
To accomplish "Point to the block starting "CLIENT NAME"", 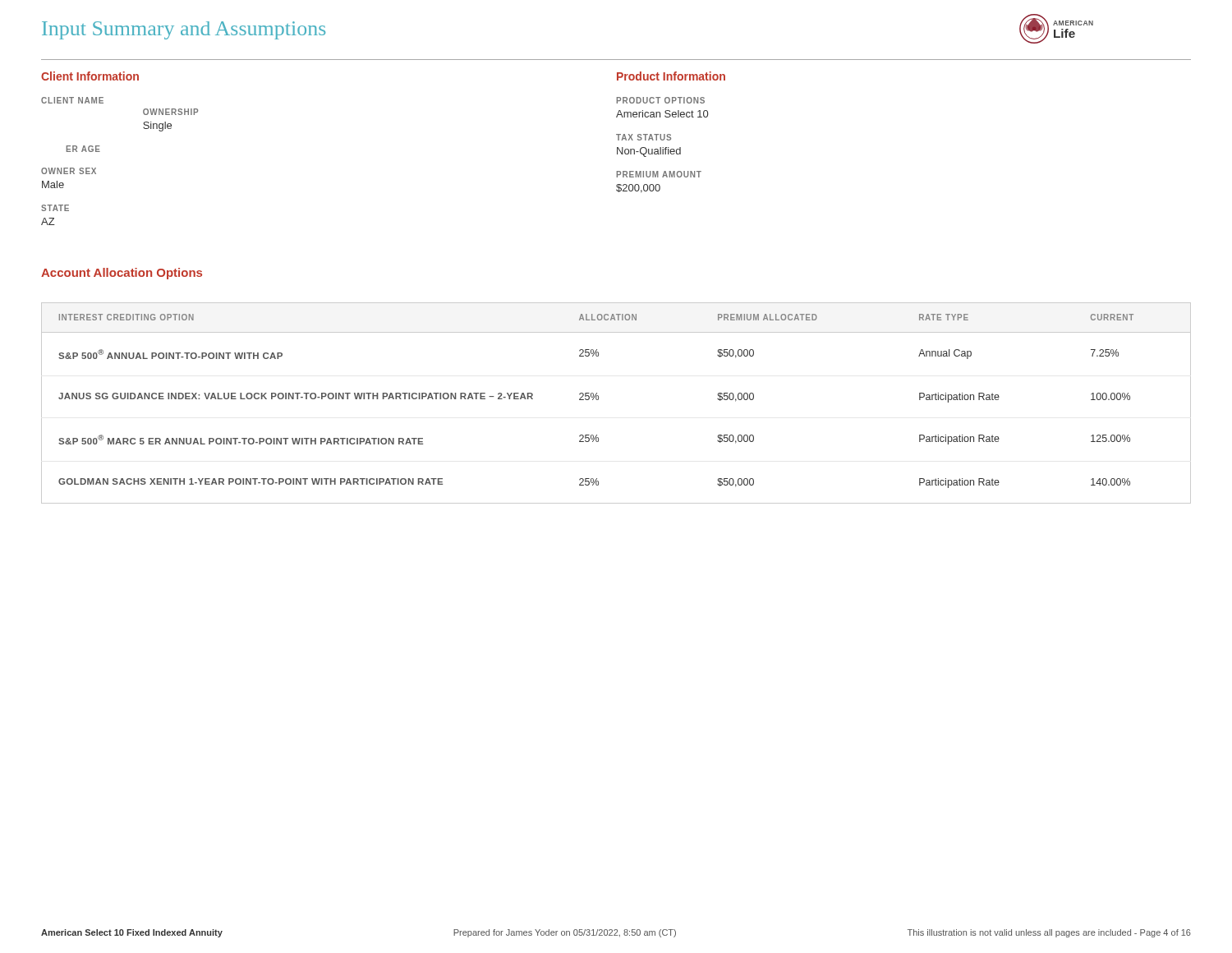I will point(72,100).
